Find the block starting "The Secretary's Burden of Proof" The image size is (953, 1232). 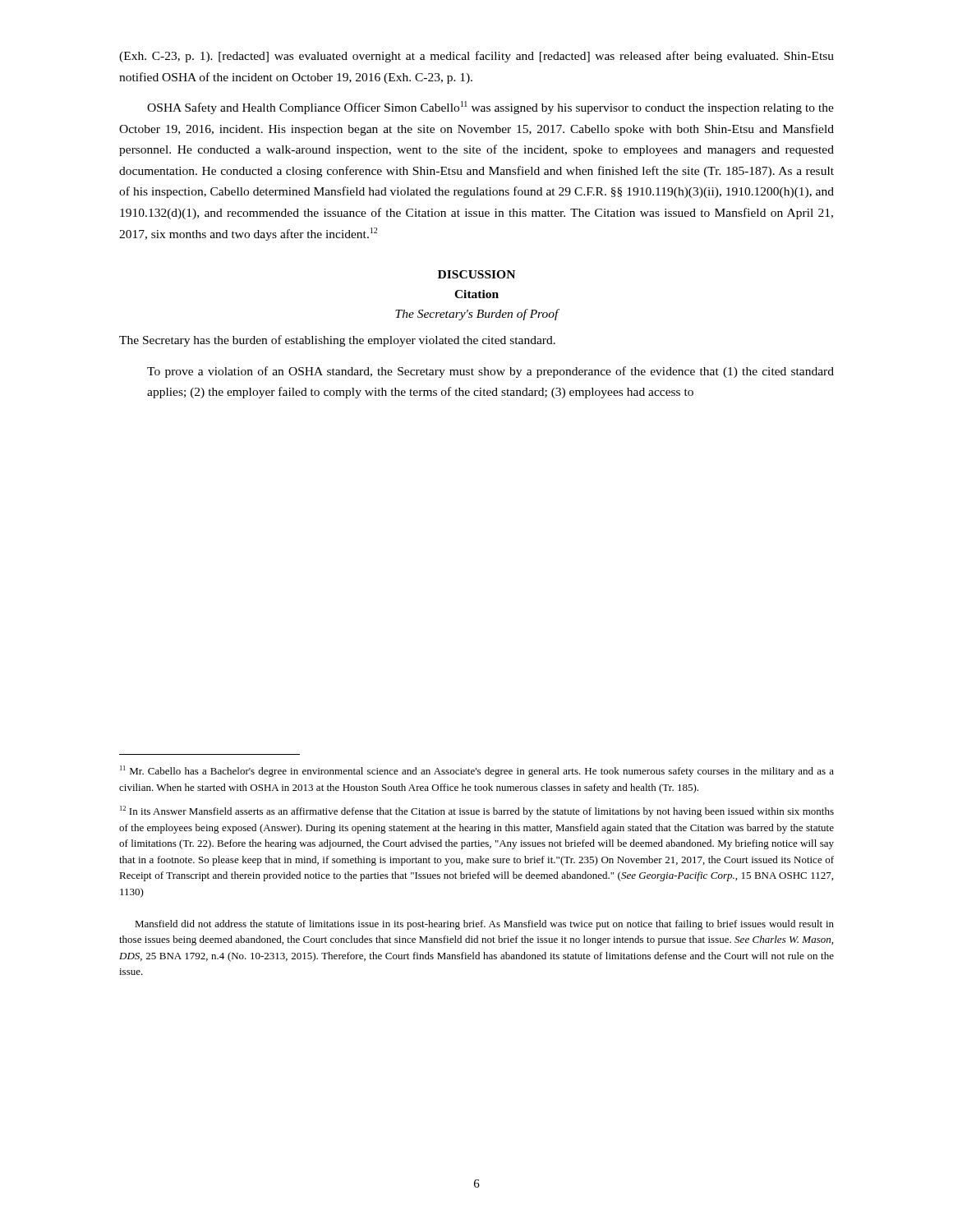(x=476, y=313)
